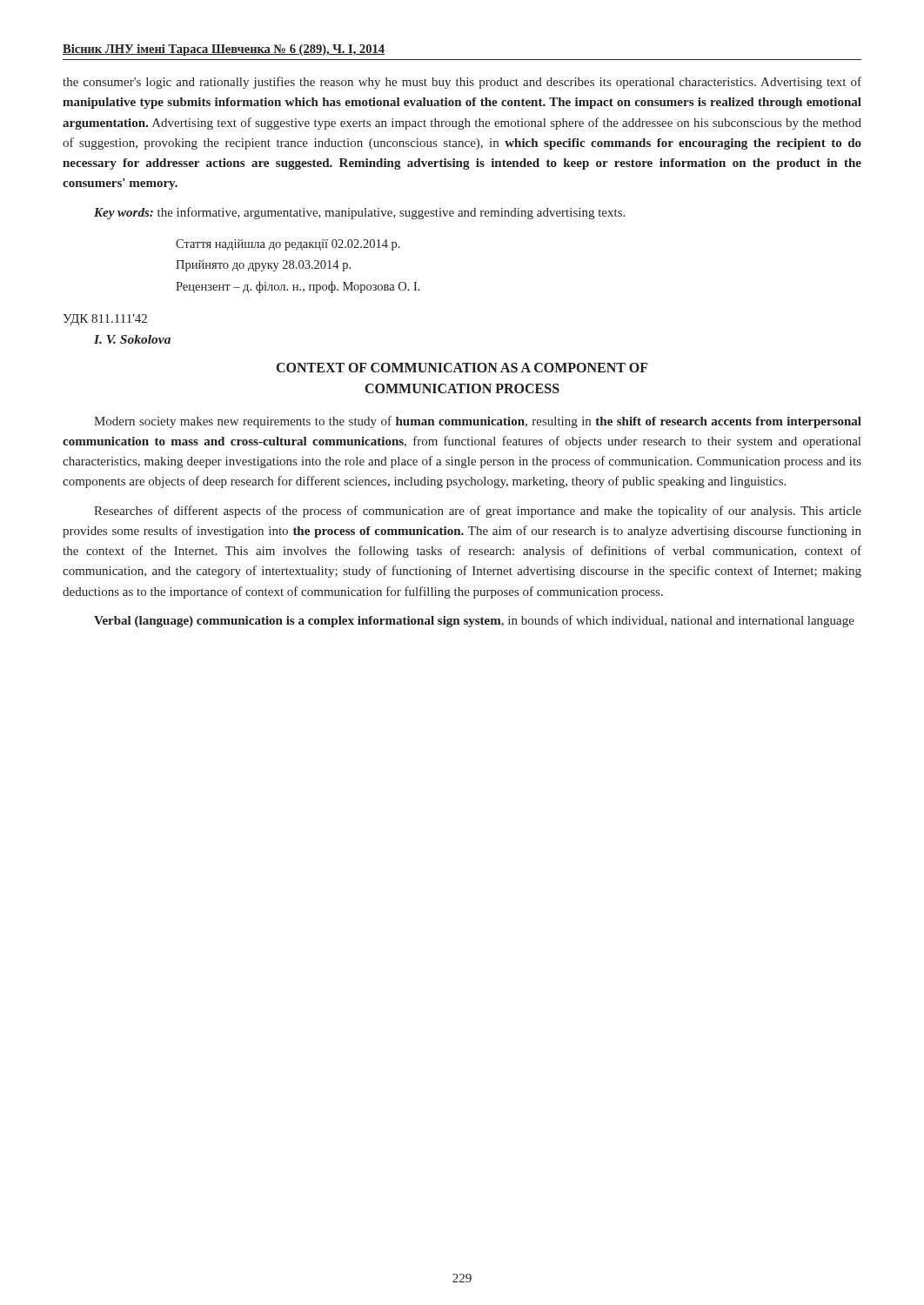
Task: Navigate to the text starting "Key words: the informative, argumentative, manipulative,"
Action: 360,212
